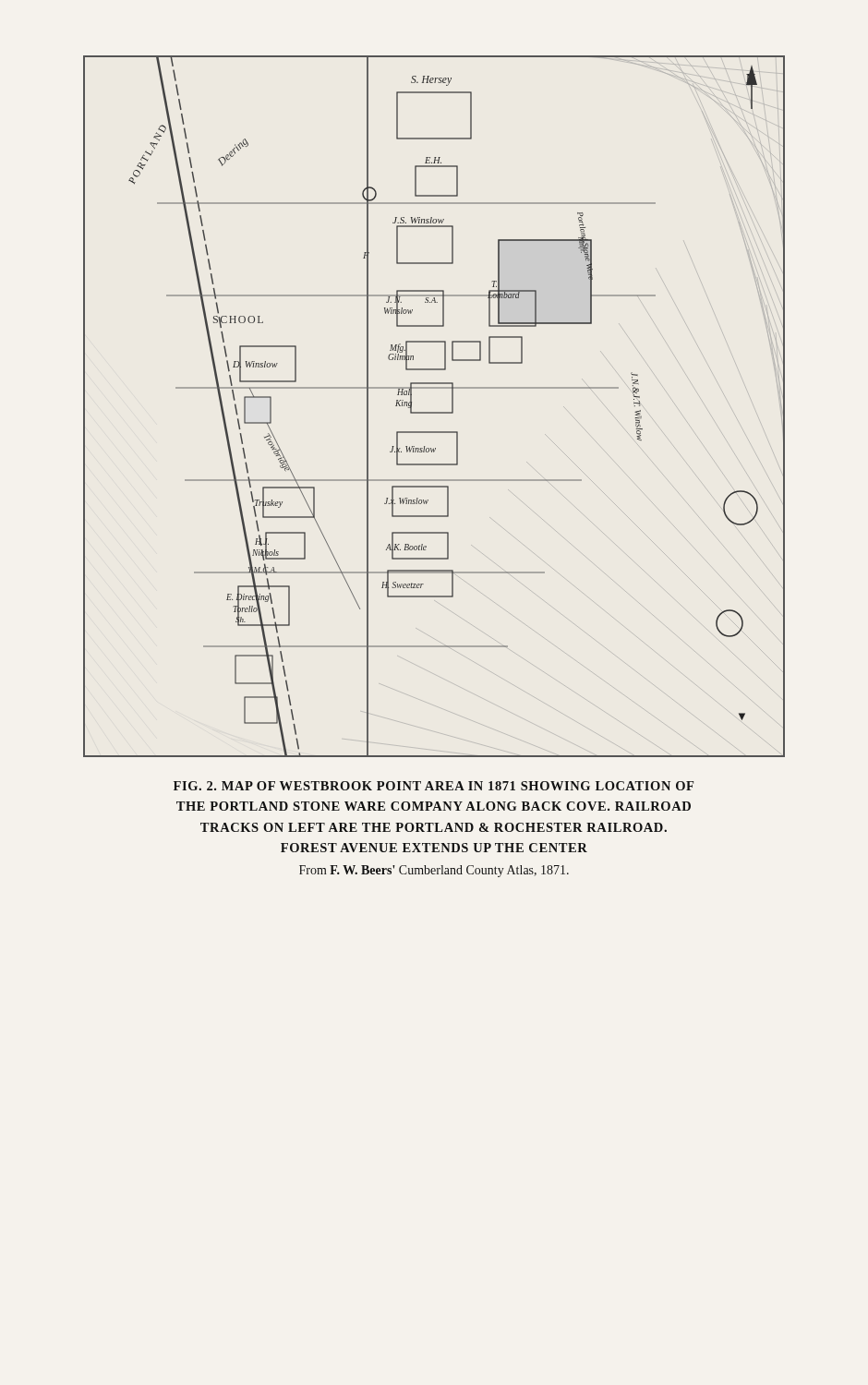Click a map

[434, 406]
